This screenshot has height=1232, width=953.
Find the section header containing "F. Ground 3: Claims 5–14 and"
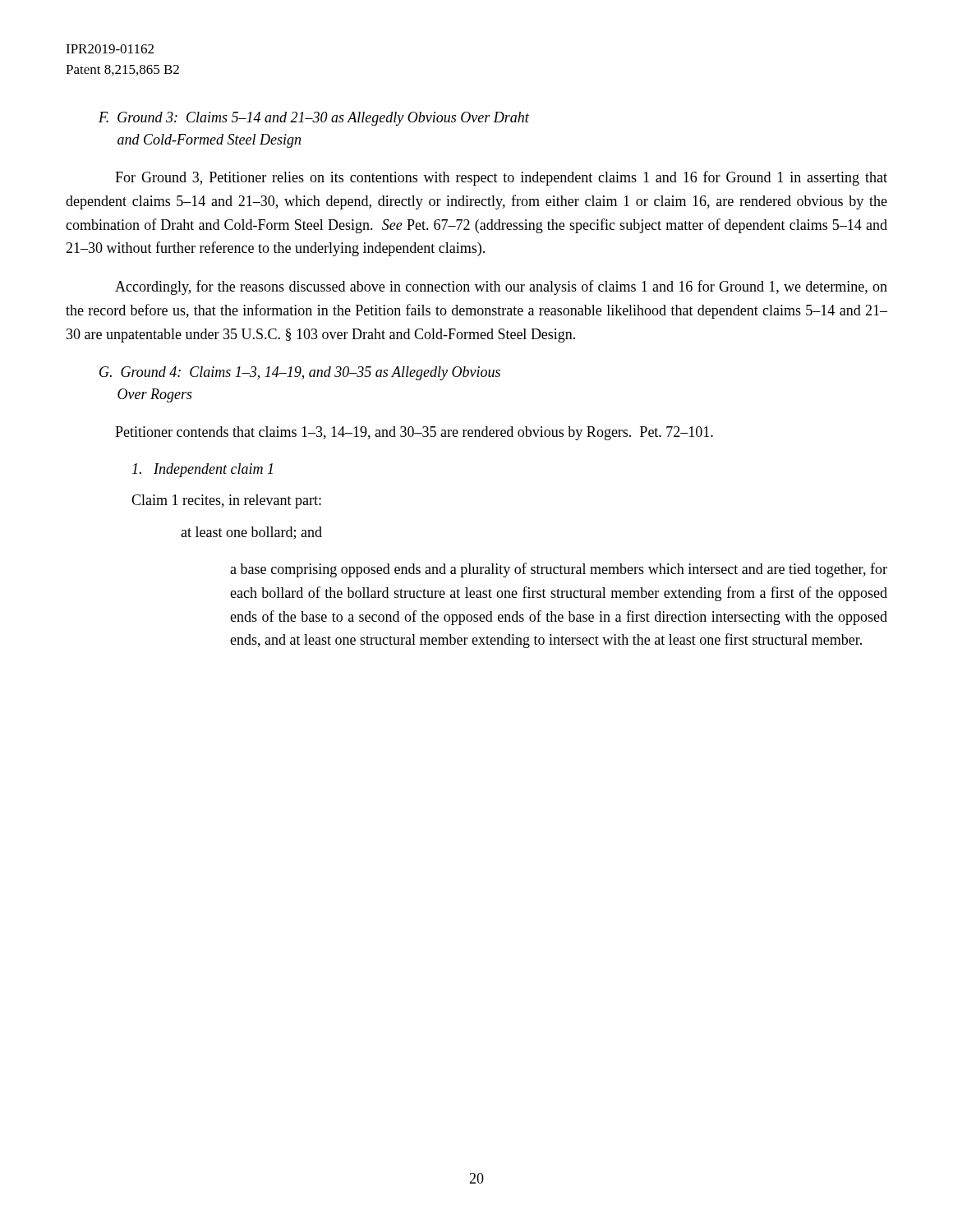(x=314, y=129)
